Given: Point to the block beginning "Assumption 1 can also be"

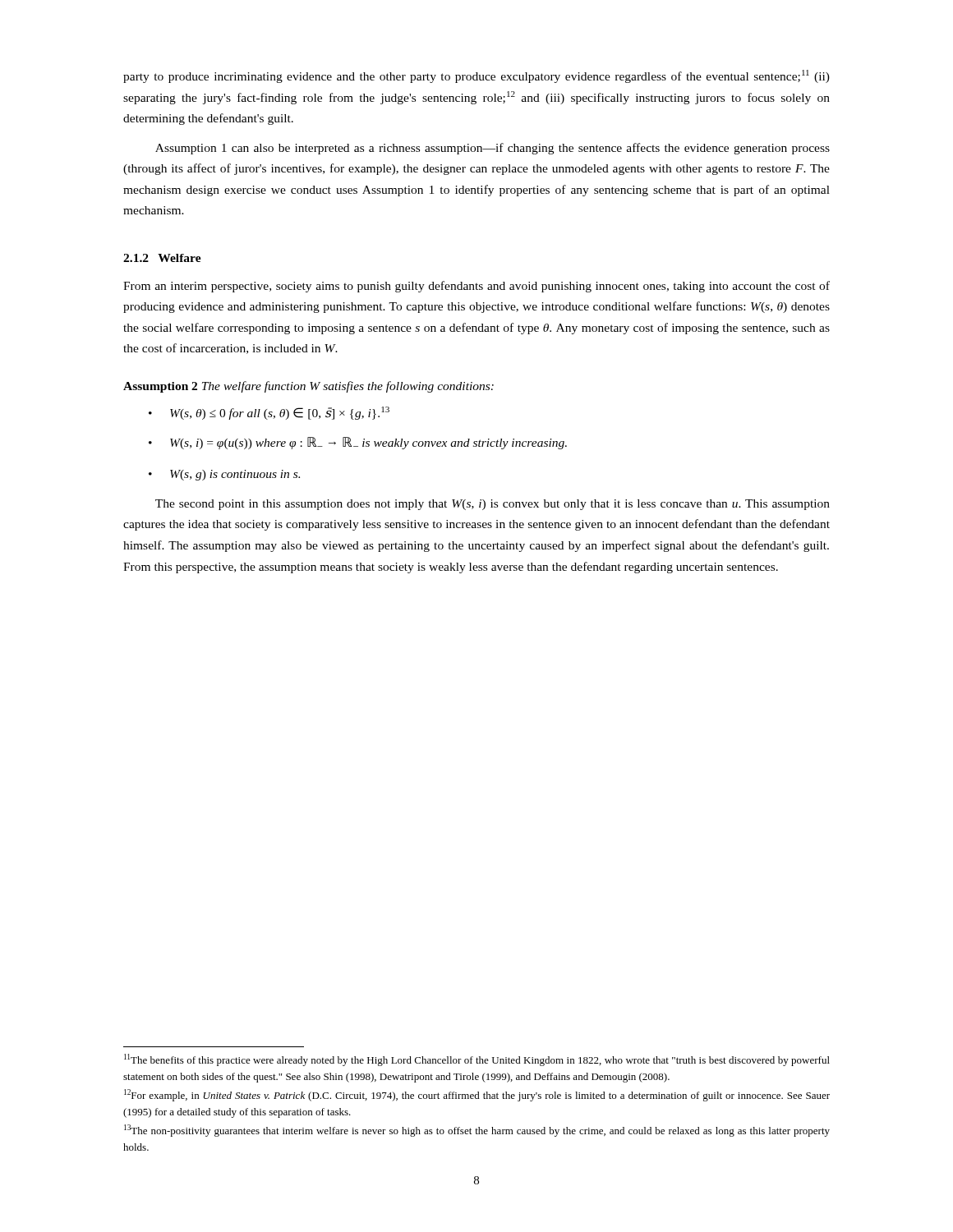Looking at the screenshot, I should (476, 179).
